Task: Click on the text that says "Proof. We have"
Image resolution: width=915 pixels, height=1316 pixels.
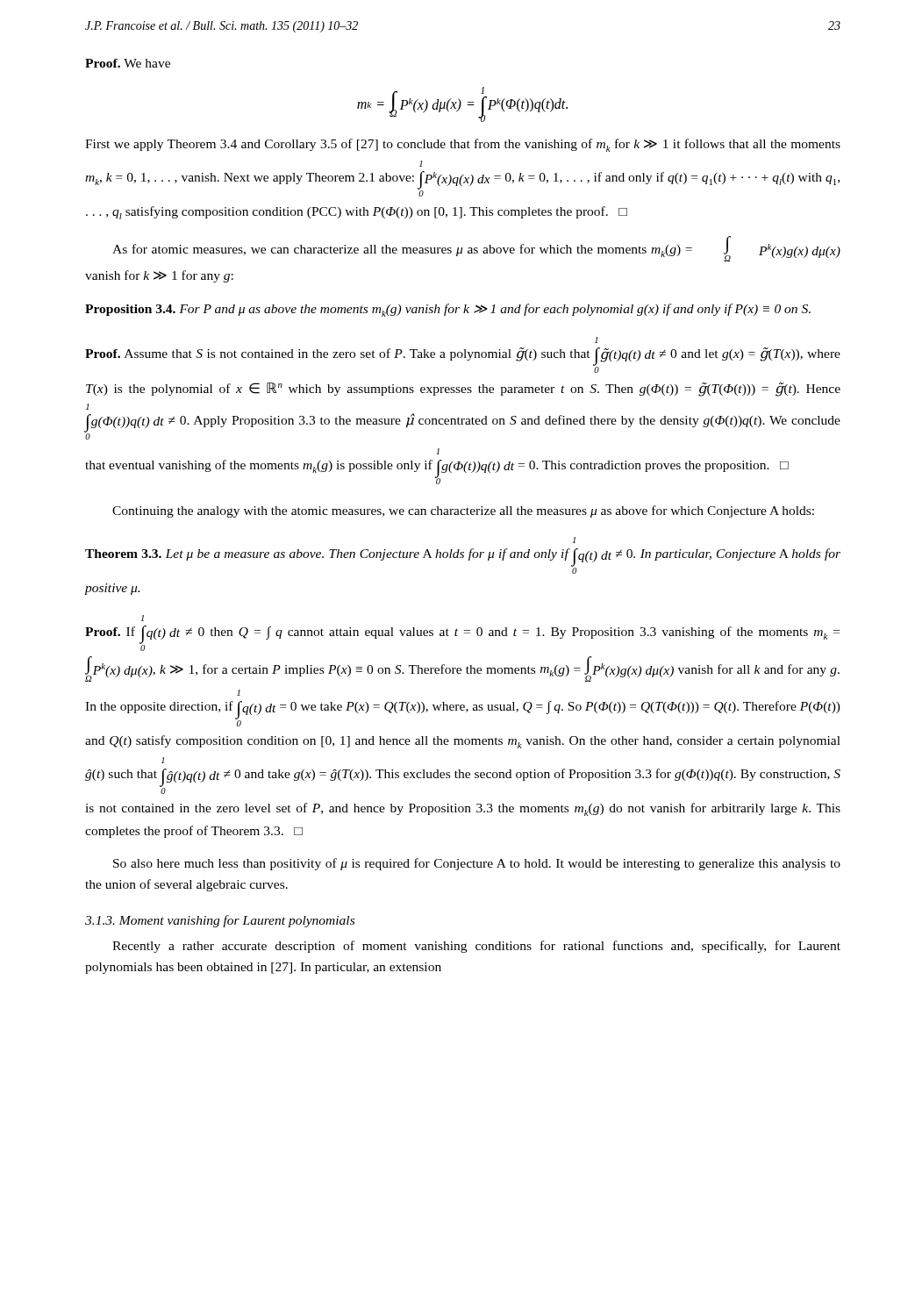Action: [128, 63]
